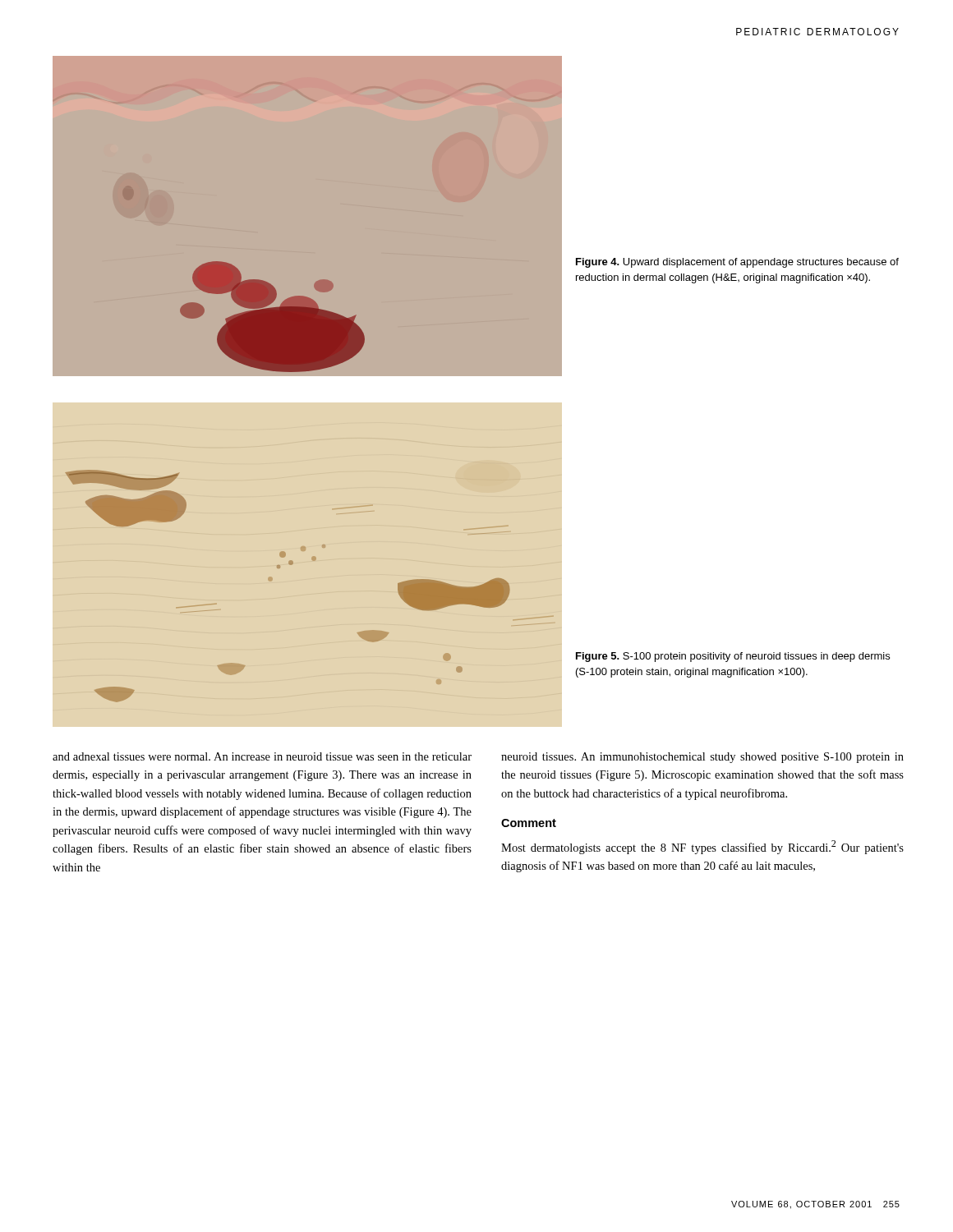
Task: Click on the block starting "neuroid tissues. An"
Action: pos(702,758)
